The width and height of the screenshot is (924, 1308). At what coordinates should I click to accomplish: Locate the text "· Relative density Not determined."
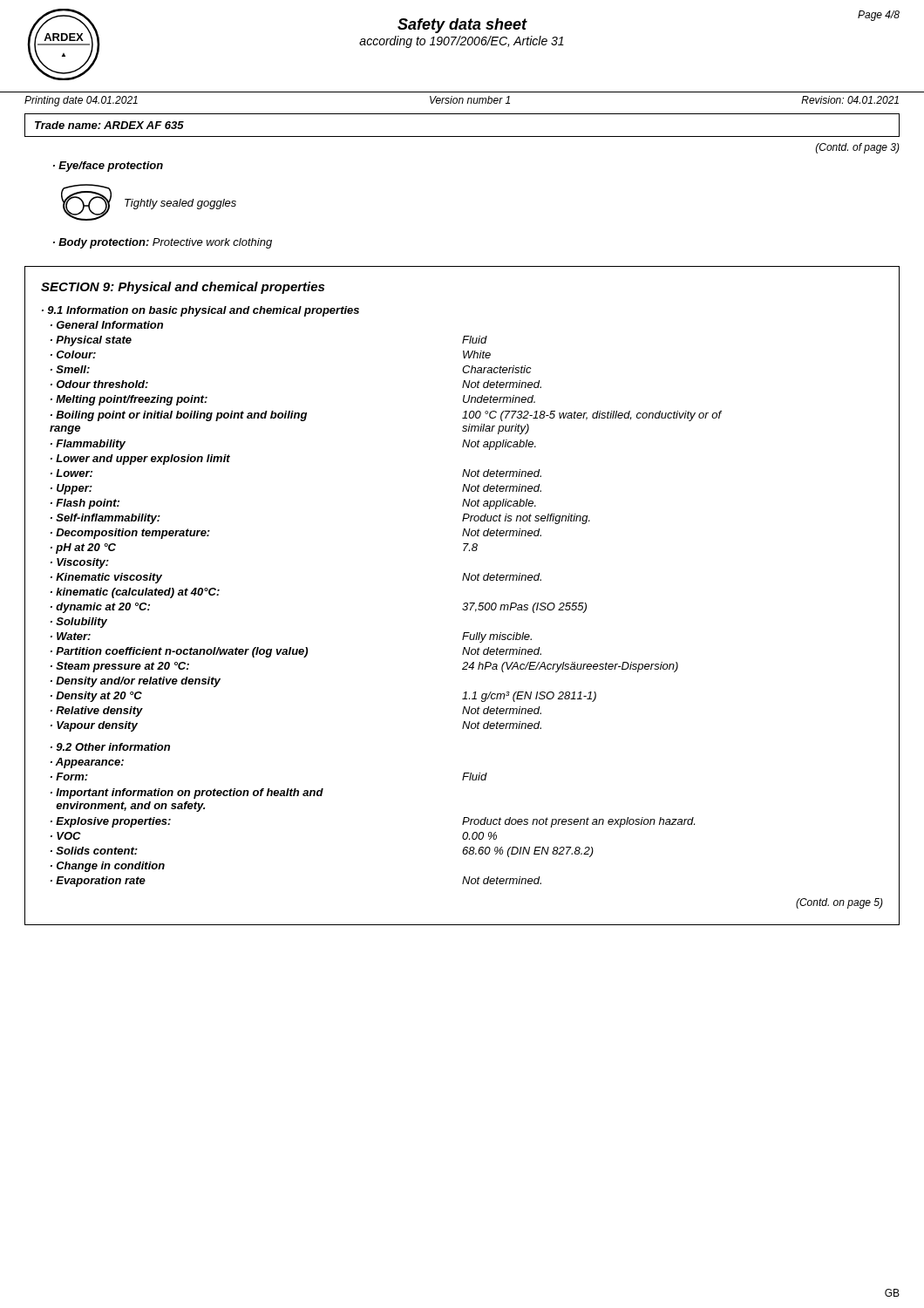[x=462, y=710]
